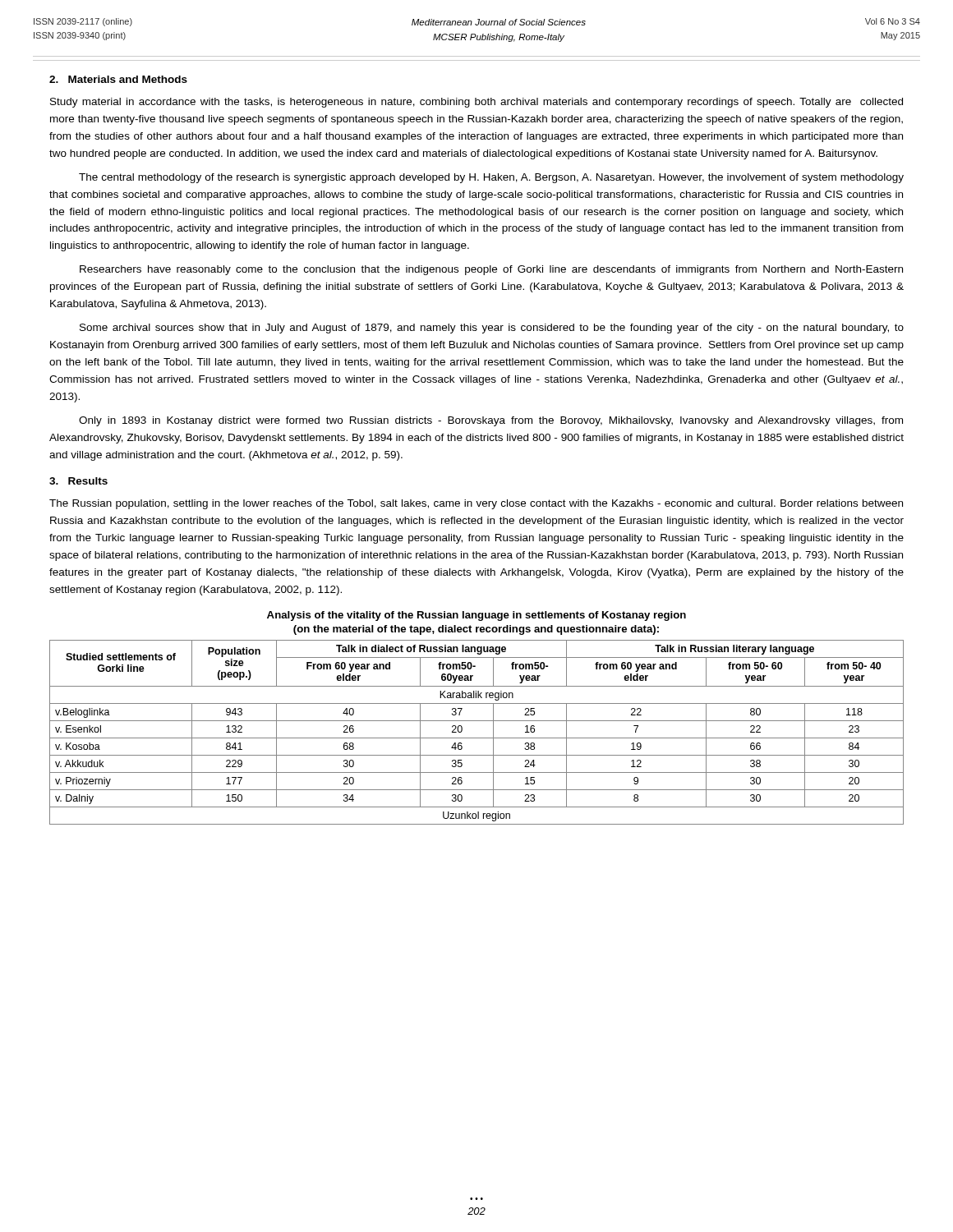Point to the region starting "Study material in accordance with the tasks,"
Screen dimensions: 1232x953
(x=476, y=127)
